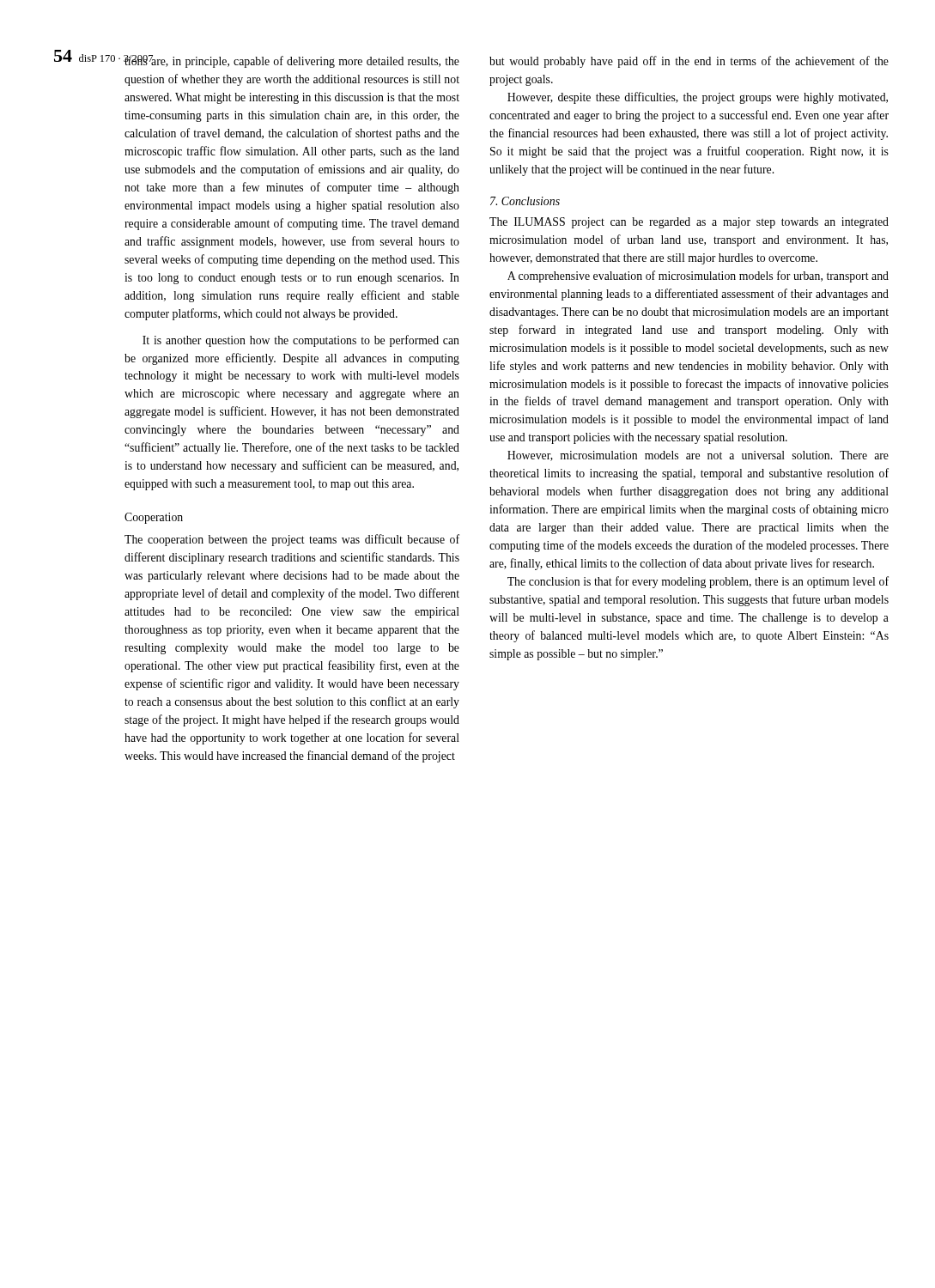Where is the passage that starts "tions are, in principle, capable of delivering"?
This screenshot has height=1288, width=935.
pyautogui.click(x=292, y=188)
